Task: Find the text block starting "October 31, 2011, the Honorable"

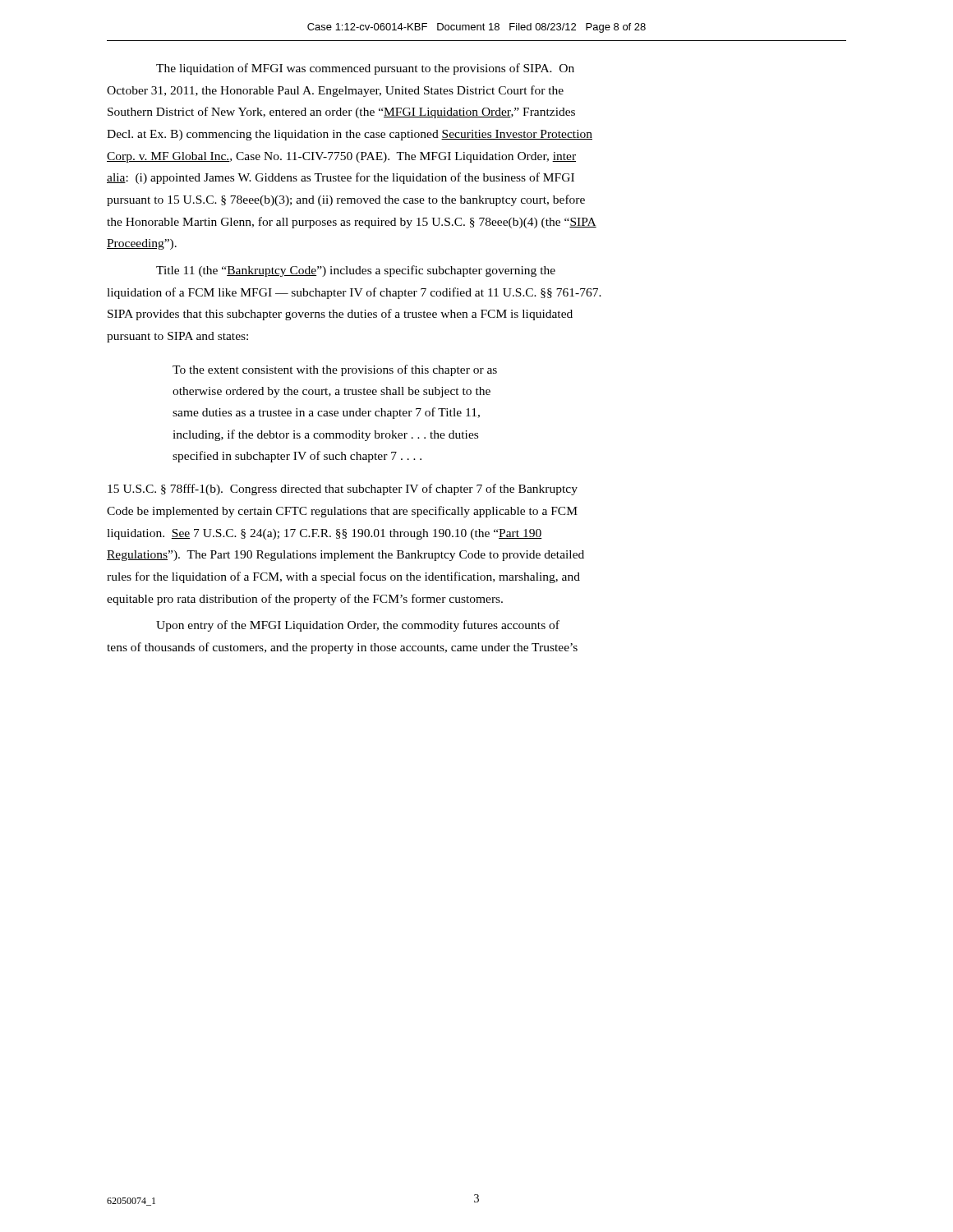Action: point(335,90)
